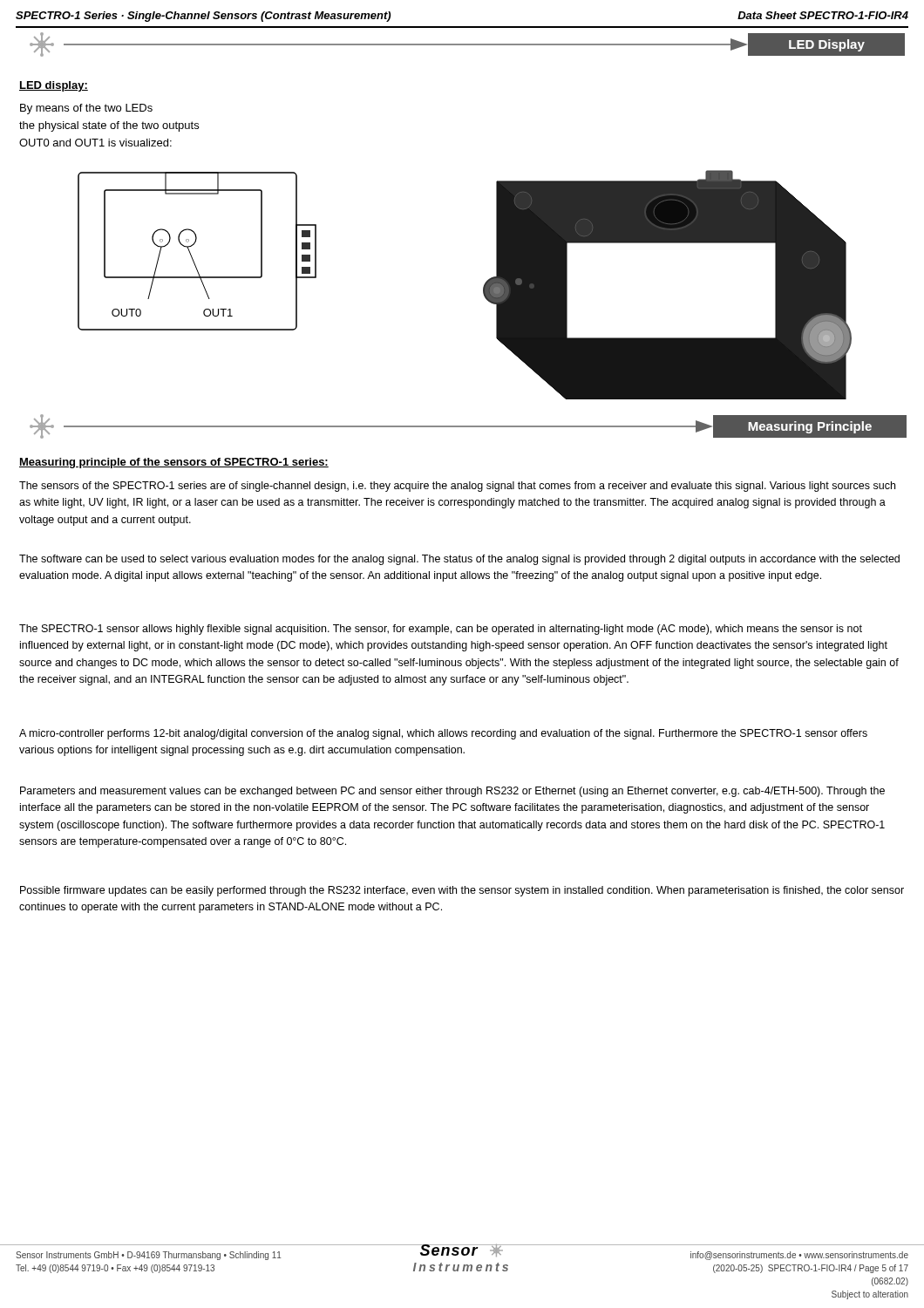Point to the element starting "The SPECTRO-1 sensor"
This screenshot has width=924, height=1308.
pyautogui.click(x=459, y=654)
